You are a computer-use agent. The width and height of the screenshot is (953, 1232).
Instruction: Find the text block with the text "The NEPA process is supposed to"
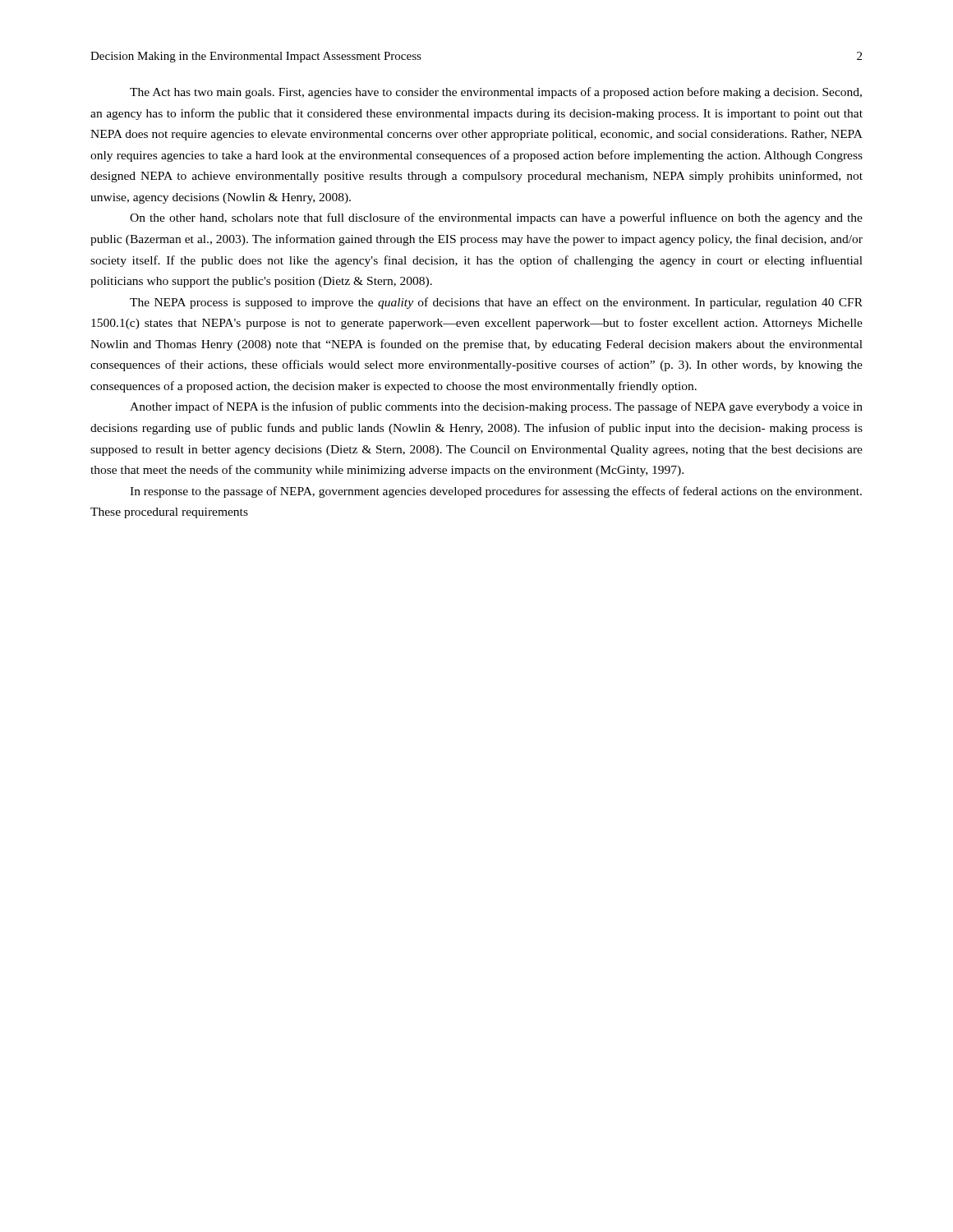click(476, 344)
